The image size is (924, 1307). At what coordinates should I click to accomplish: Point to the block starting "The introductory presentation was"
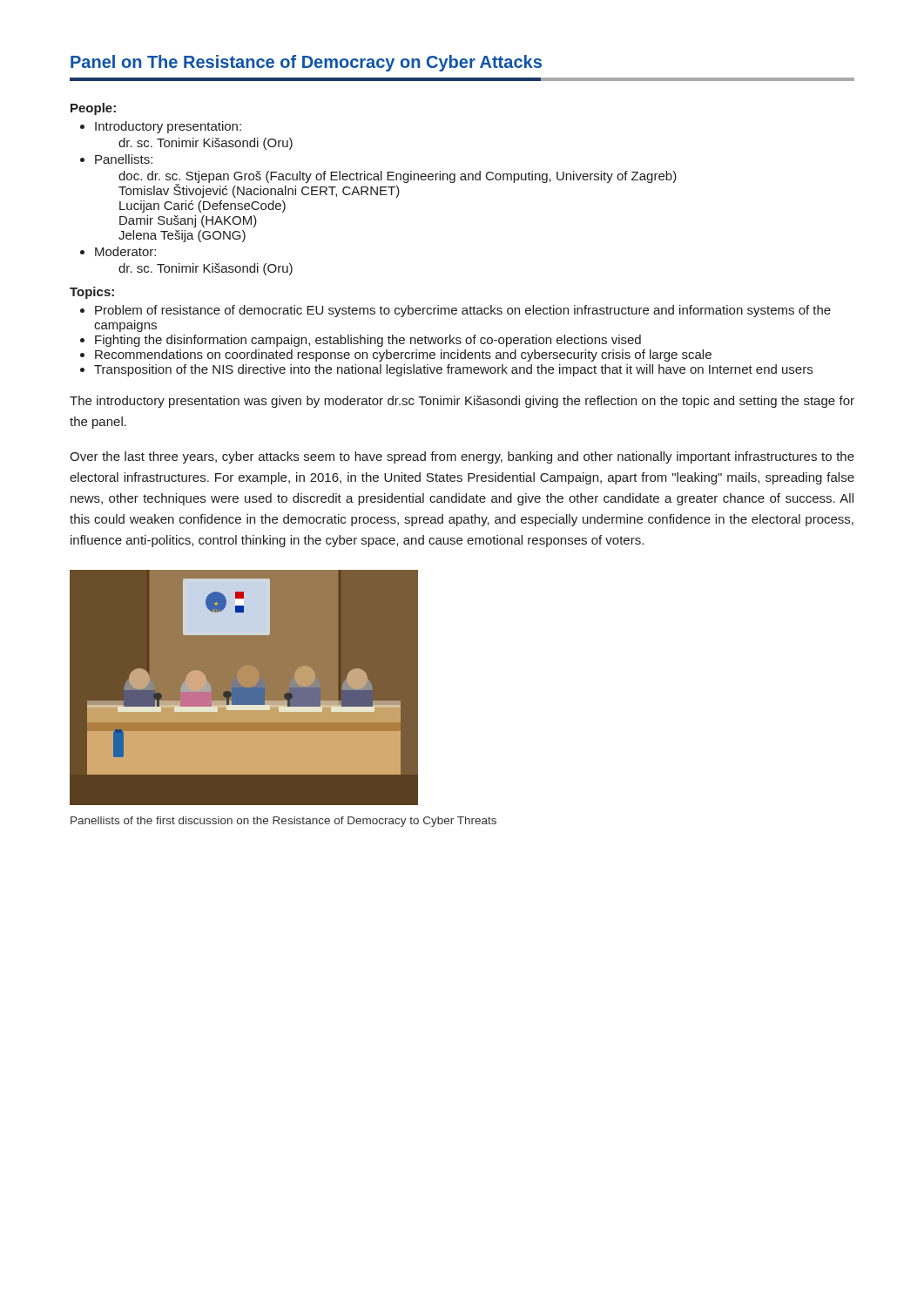[462, 411]
